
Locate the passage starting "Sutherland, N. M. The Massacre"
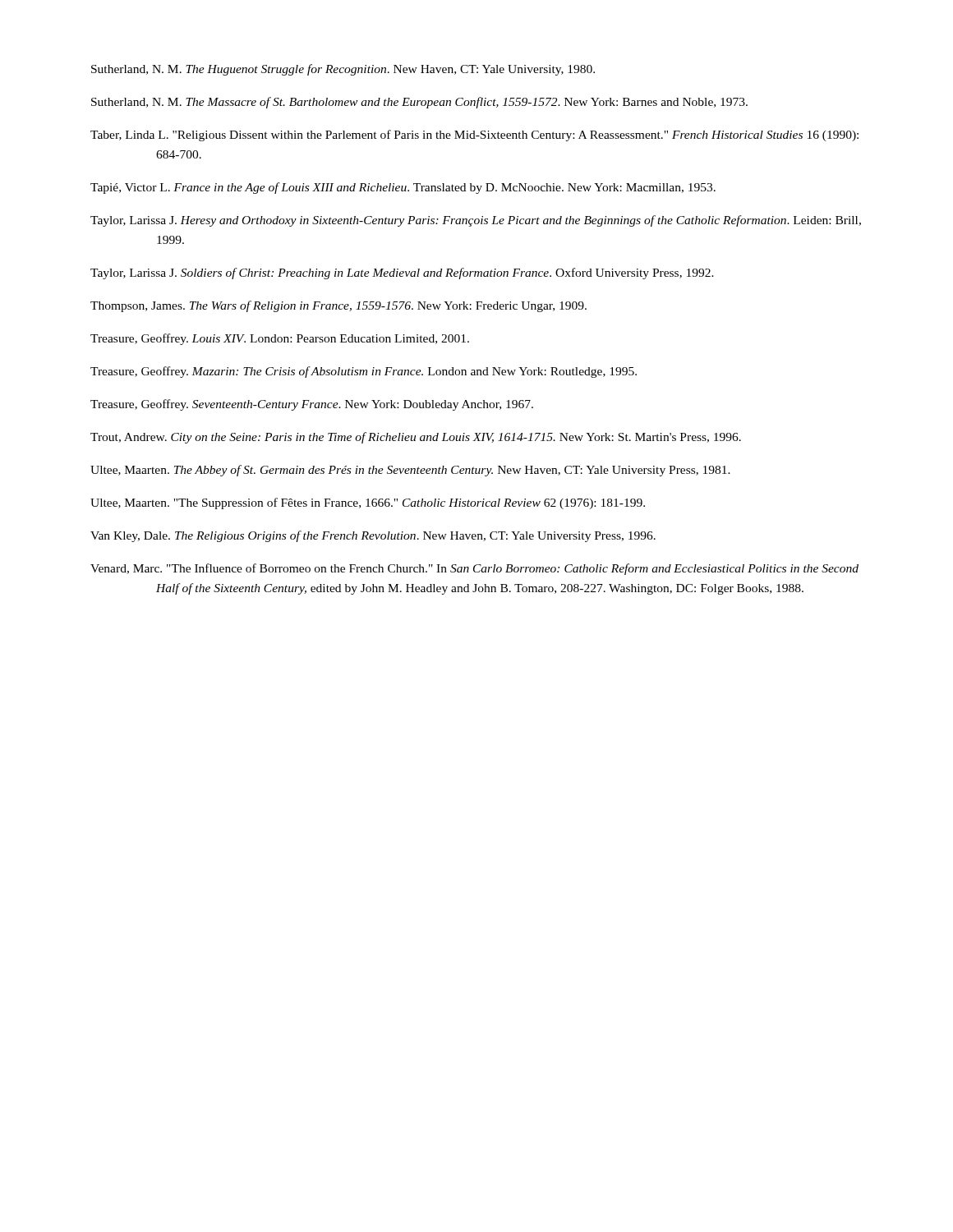419,101
